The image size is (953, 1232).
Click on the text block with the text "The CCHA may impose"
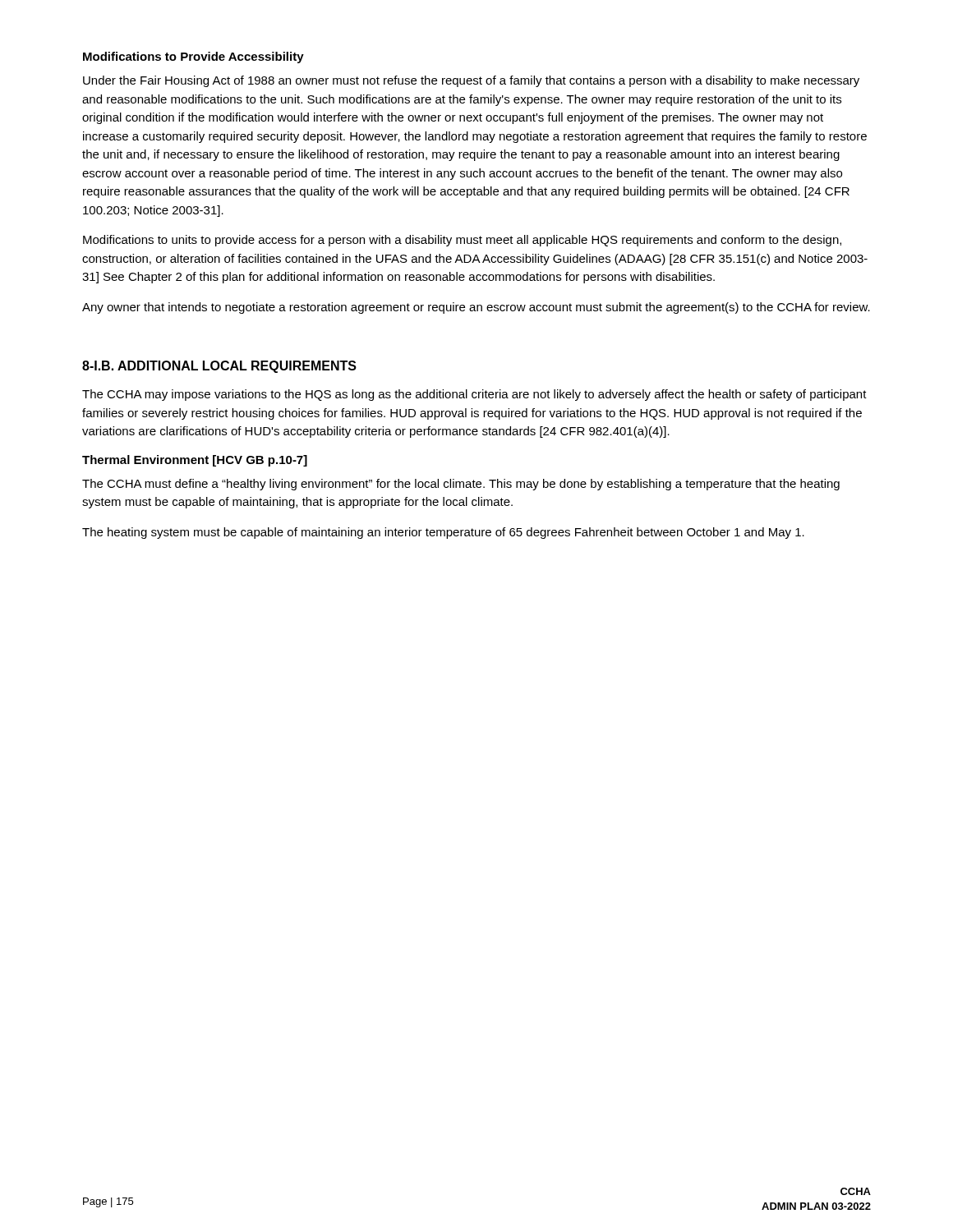[474, 412]
